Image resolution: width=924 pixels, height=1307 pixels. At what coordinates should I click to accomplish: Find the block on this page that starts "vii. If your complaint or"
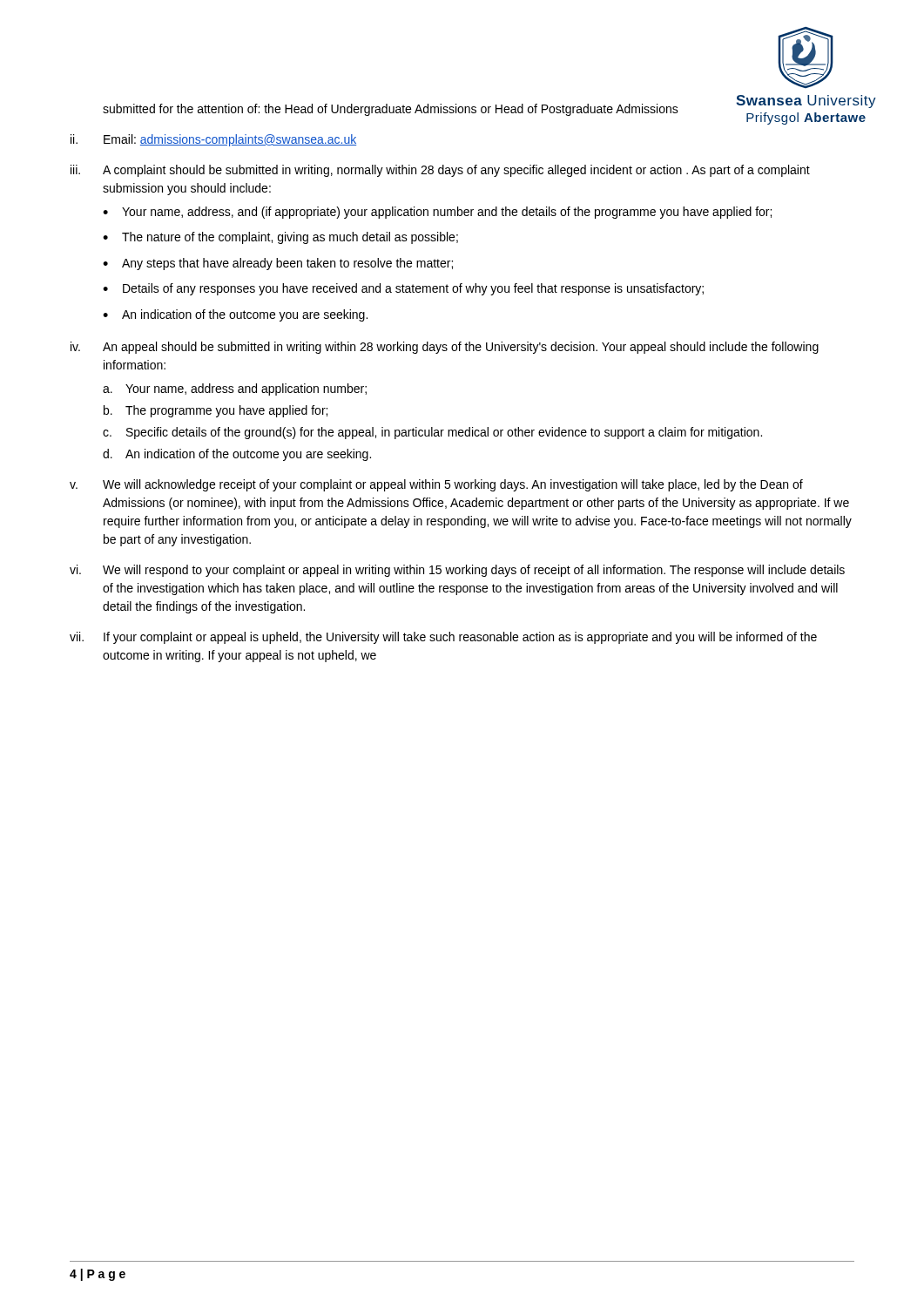pyautogui.click(x=462, y=646)
